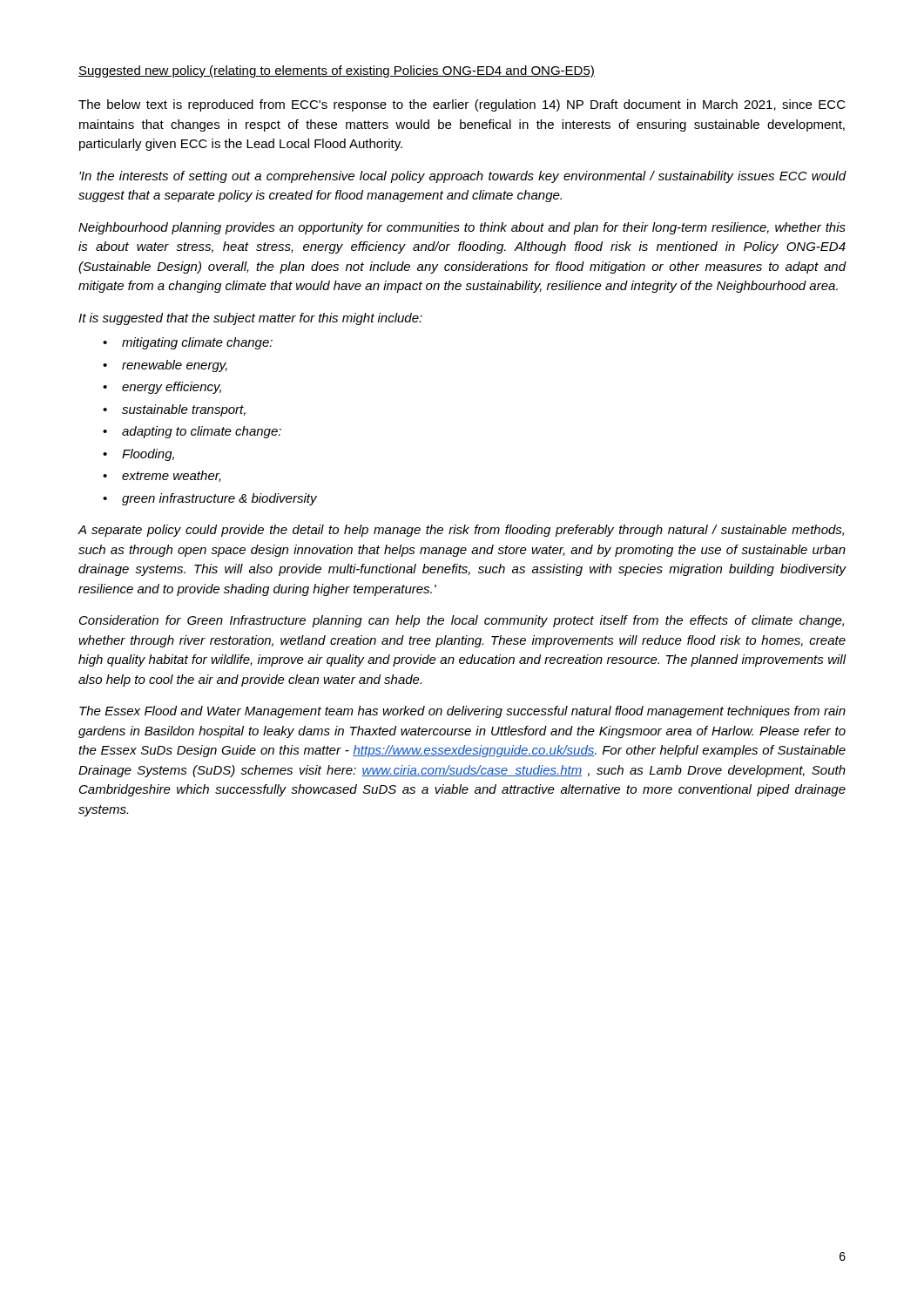Select the list item containing "sustainable transport,"
The height and width of the screenshot is (1307, 924).
[x=184, y=409]
